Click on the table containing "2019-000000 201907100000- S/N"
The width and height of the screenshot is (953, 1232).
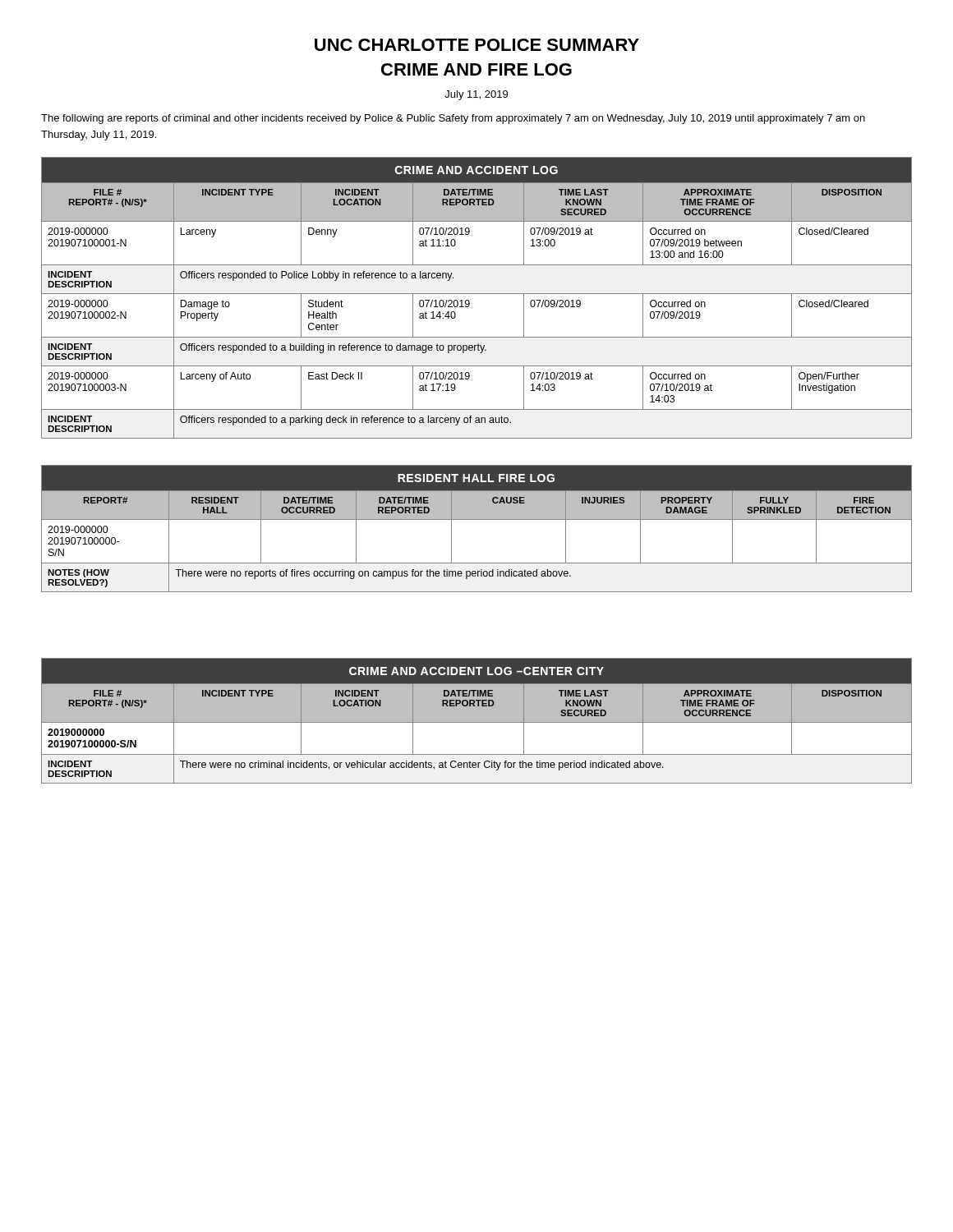[476, 529]
